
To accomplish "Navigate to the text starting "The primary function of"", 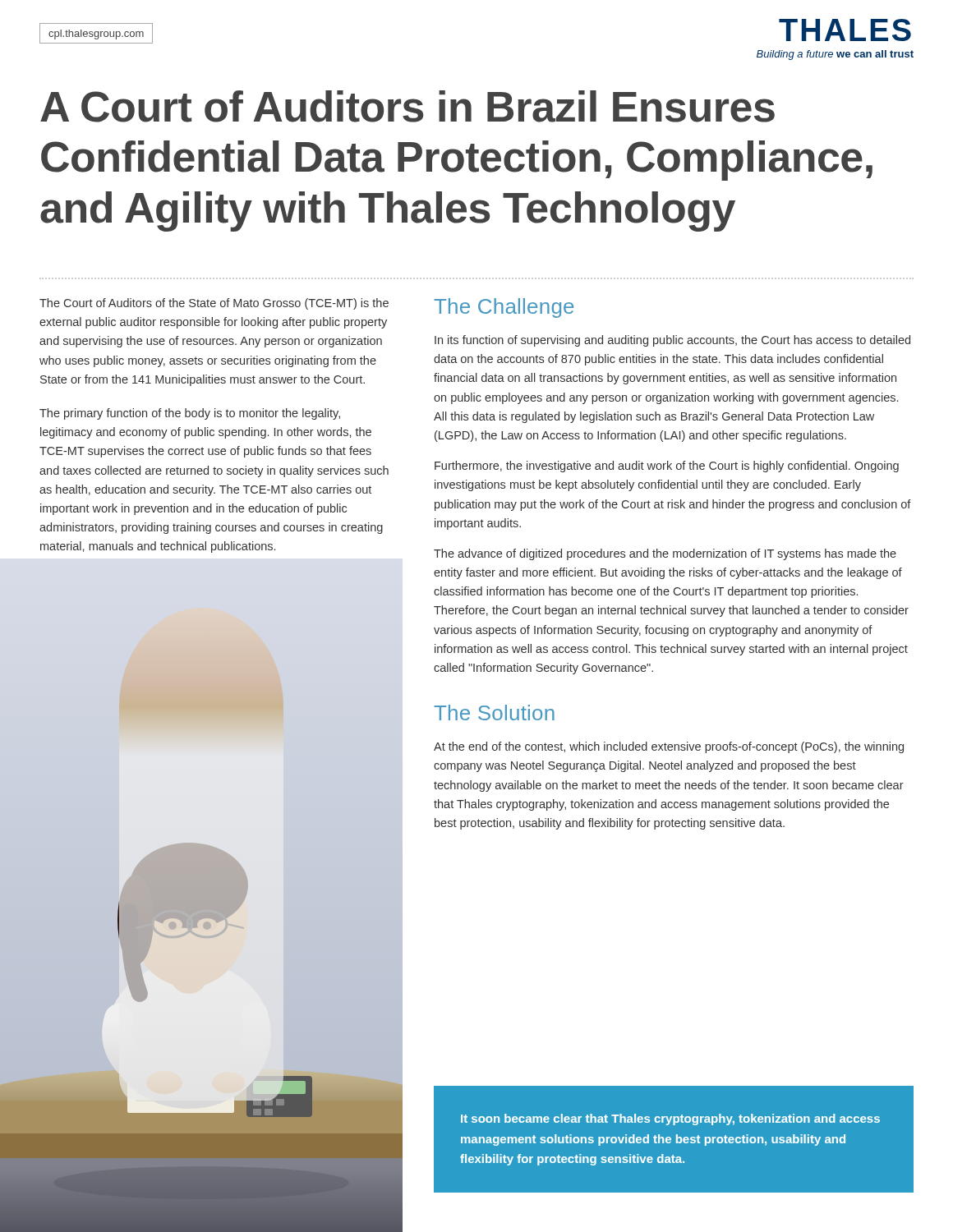I will (215, 480).
